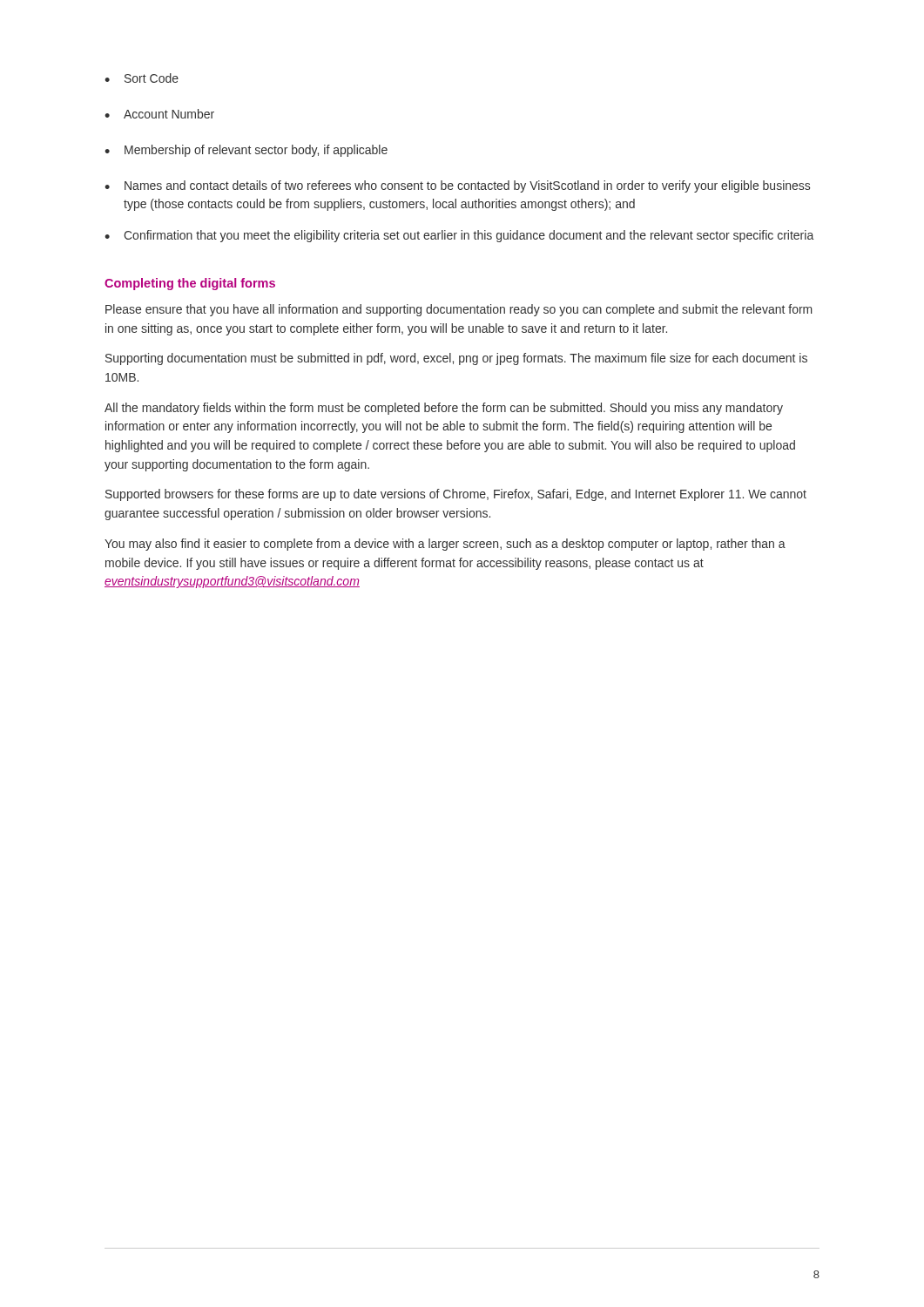Select the block starting "• Membership of relevant"

pyautogui.click(x=246, y=151)
